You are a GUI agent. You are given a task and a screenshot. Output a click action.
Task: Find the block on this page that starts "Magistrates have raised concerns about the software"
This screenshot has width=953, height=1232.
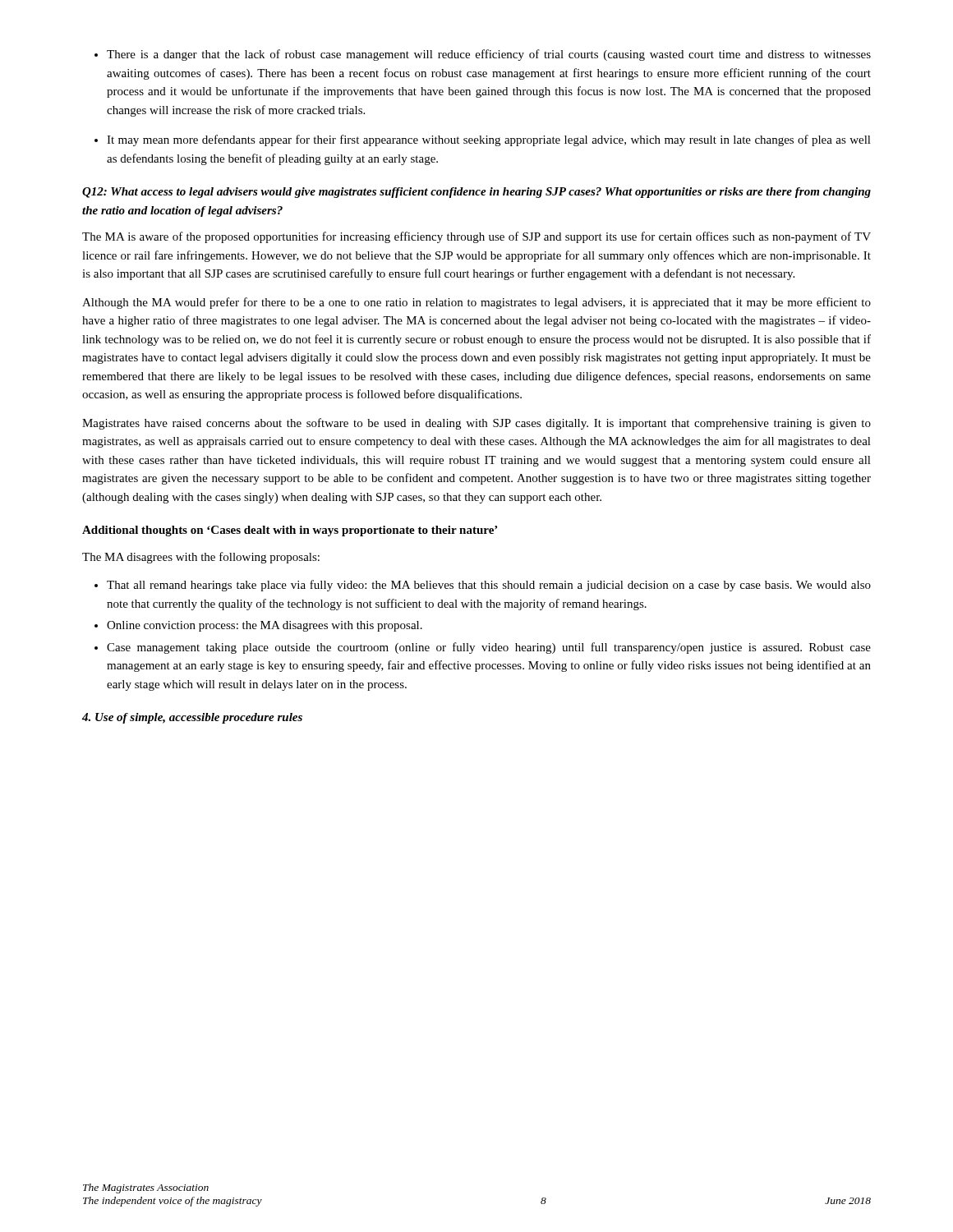[x=476, y=460]
